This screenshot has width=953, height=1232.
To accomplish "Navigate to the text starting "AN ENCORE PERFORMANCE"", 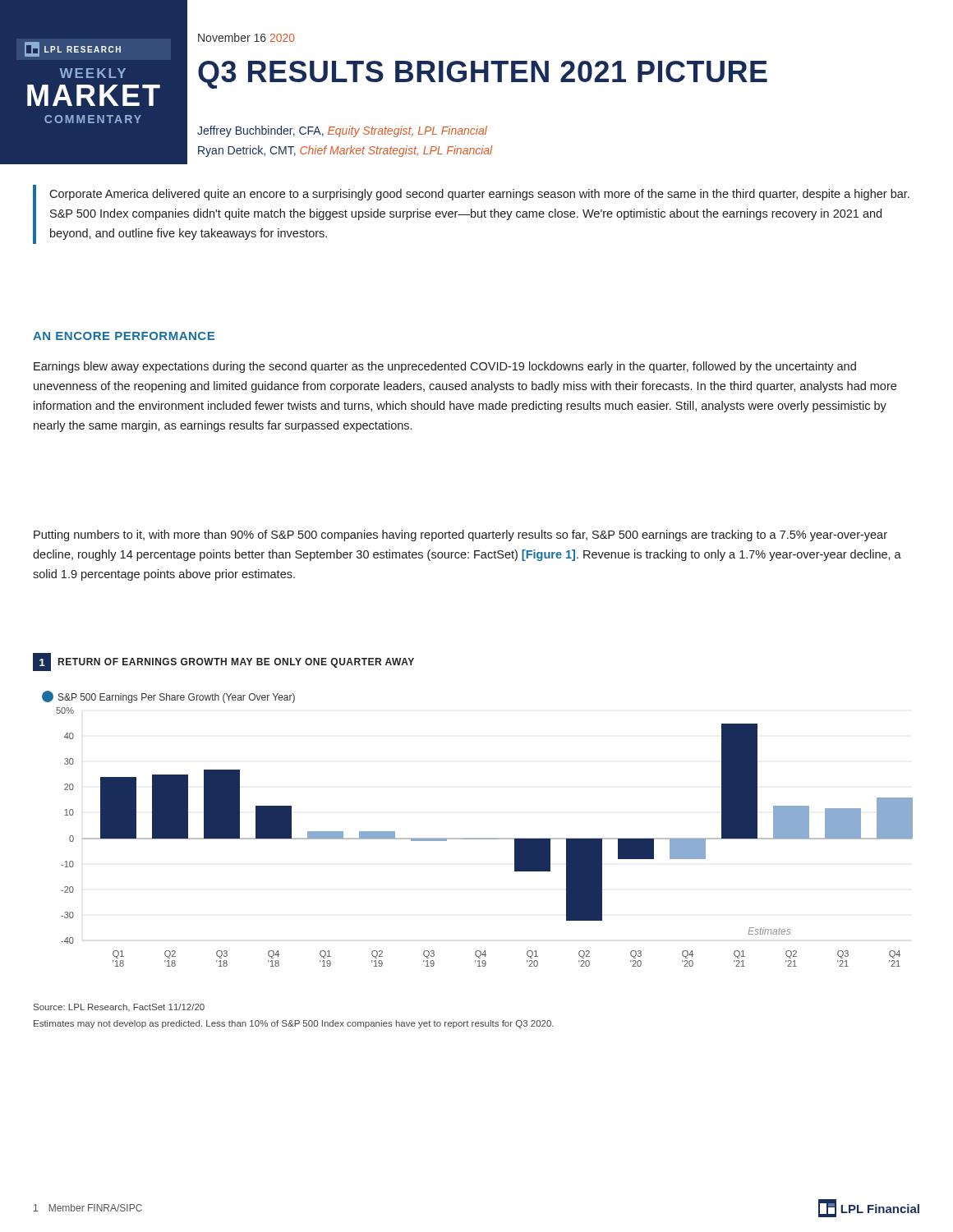I will (x=124, y=336).
